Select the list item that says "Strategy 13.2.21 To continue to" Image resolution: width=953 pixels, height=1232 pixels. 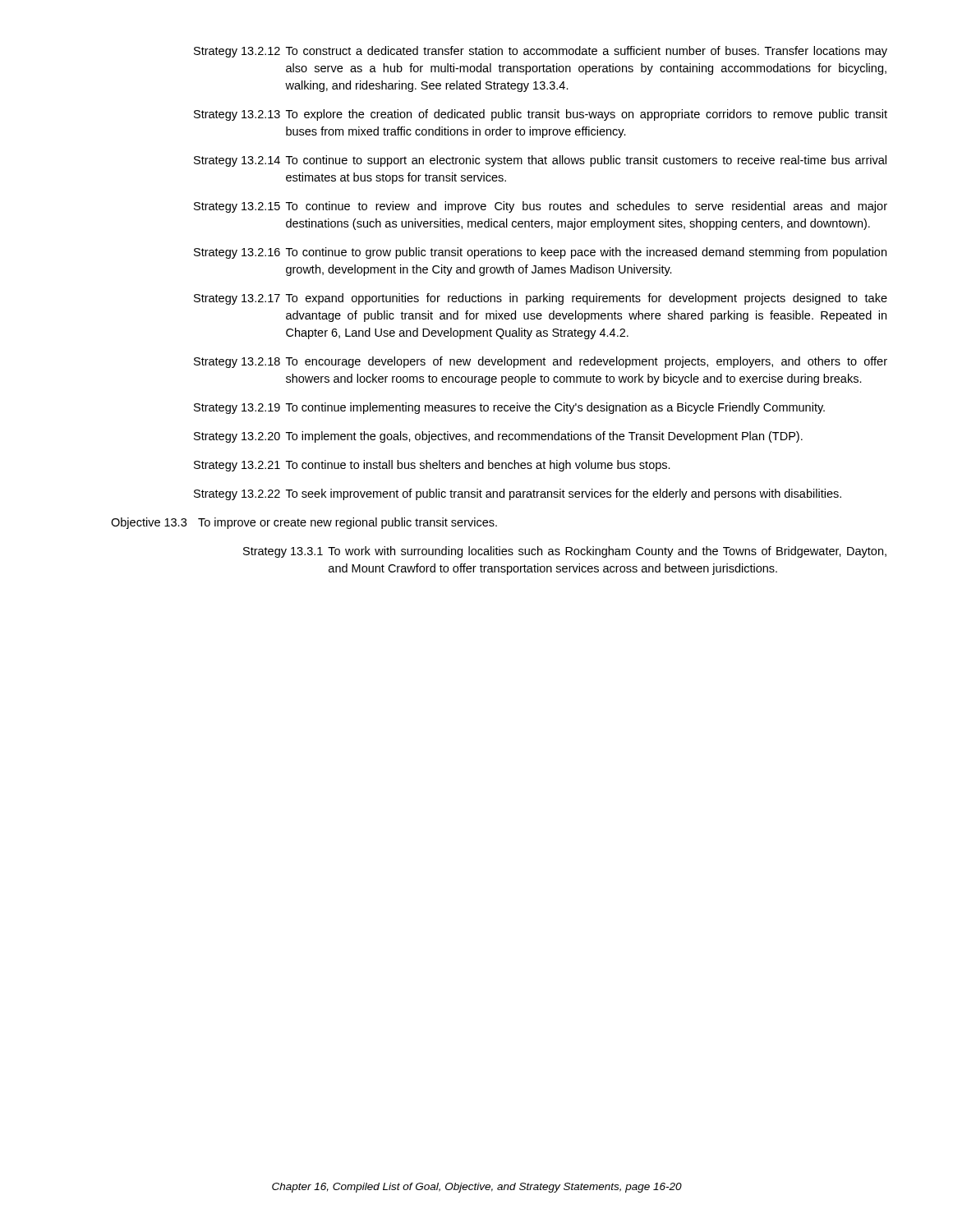click(540, 466)
